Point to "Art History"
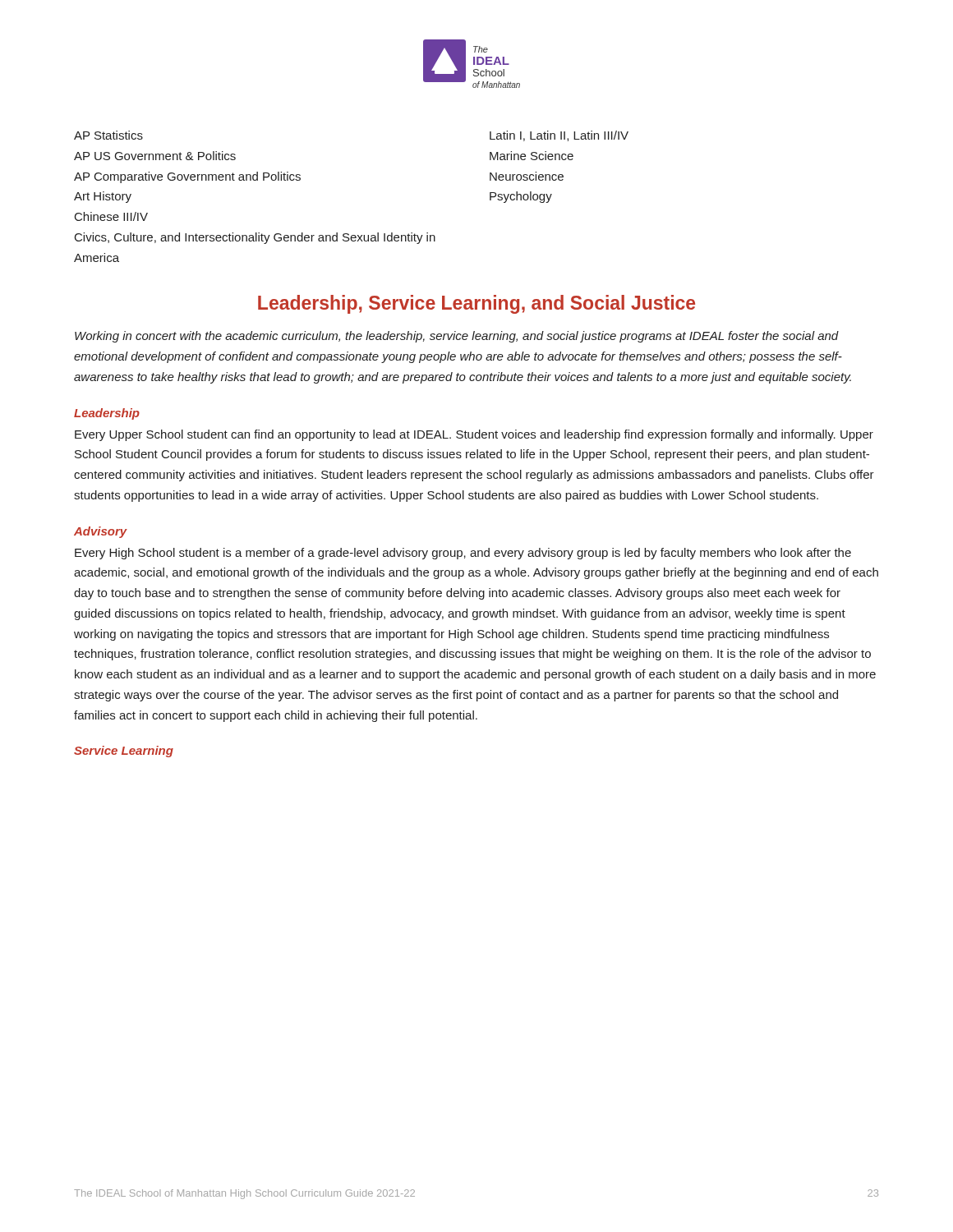Image resolution: width=953 pixels, height=1232 pixels. click(103, 196)
